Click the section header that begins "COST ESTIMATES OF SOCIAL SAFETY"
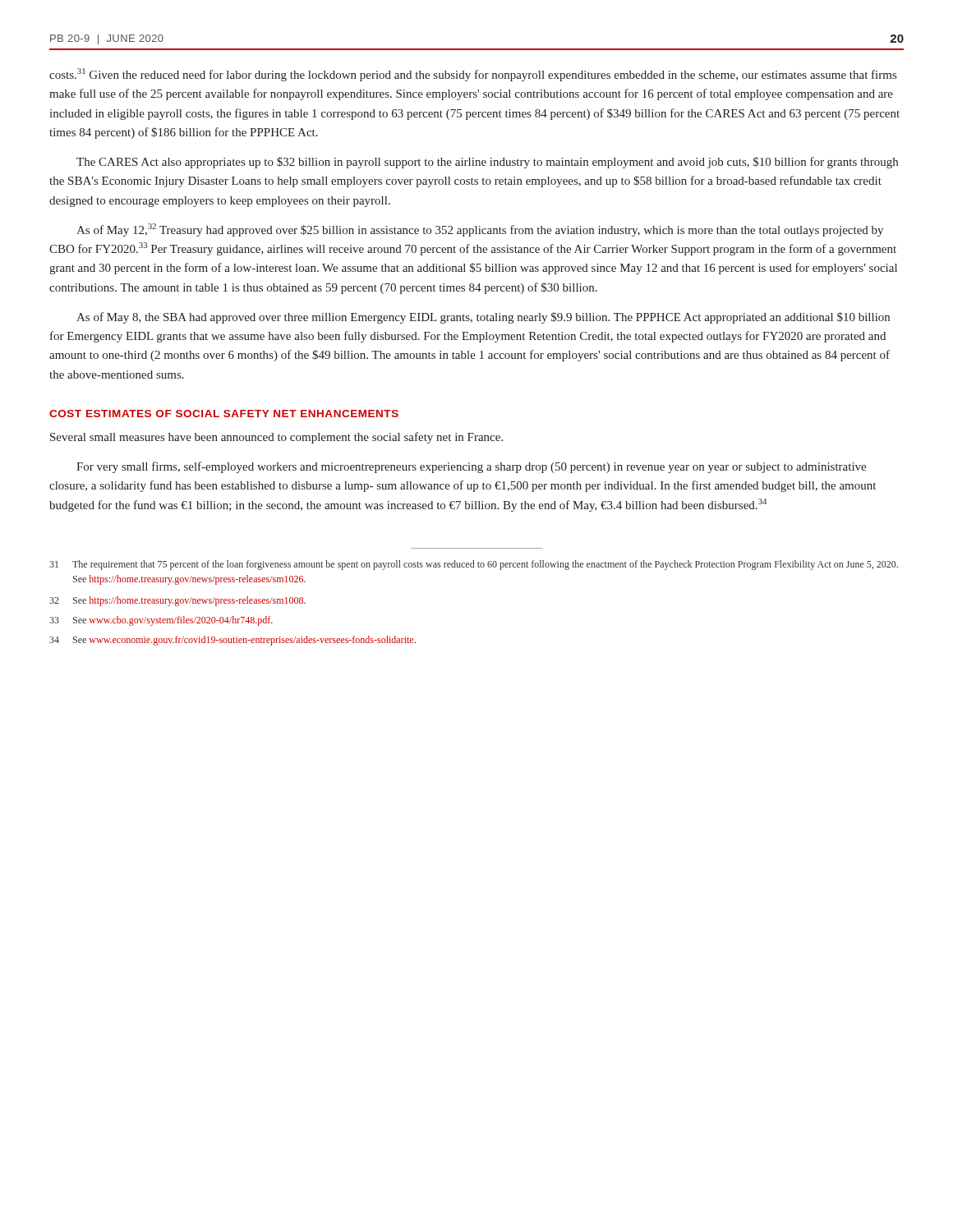 tap(224, 413)
